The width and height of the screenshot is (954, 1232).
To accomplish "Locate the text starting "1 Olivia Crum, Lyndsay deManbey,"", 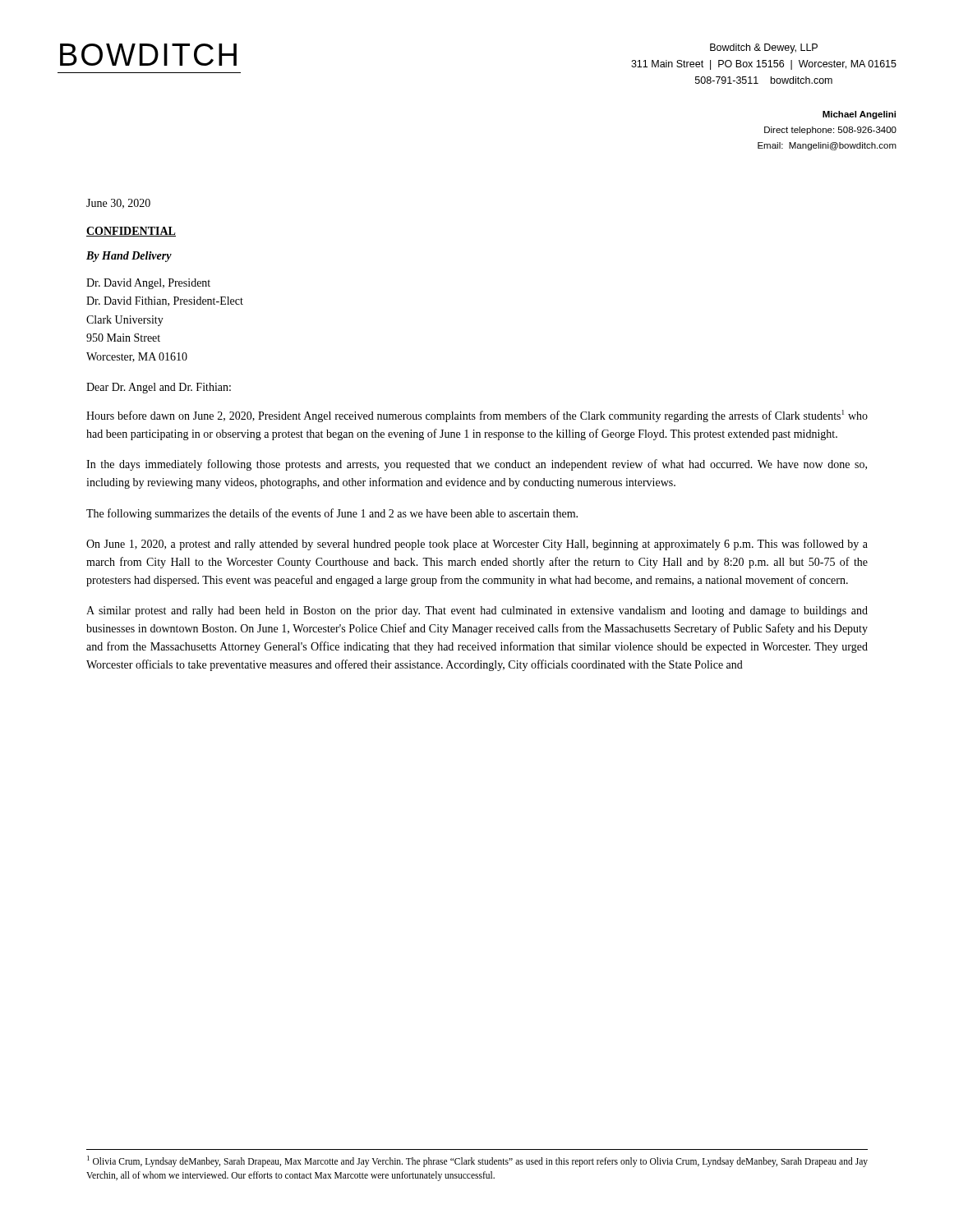I will pos(477,1168).
